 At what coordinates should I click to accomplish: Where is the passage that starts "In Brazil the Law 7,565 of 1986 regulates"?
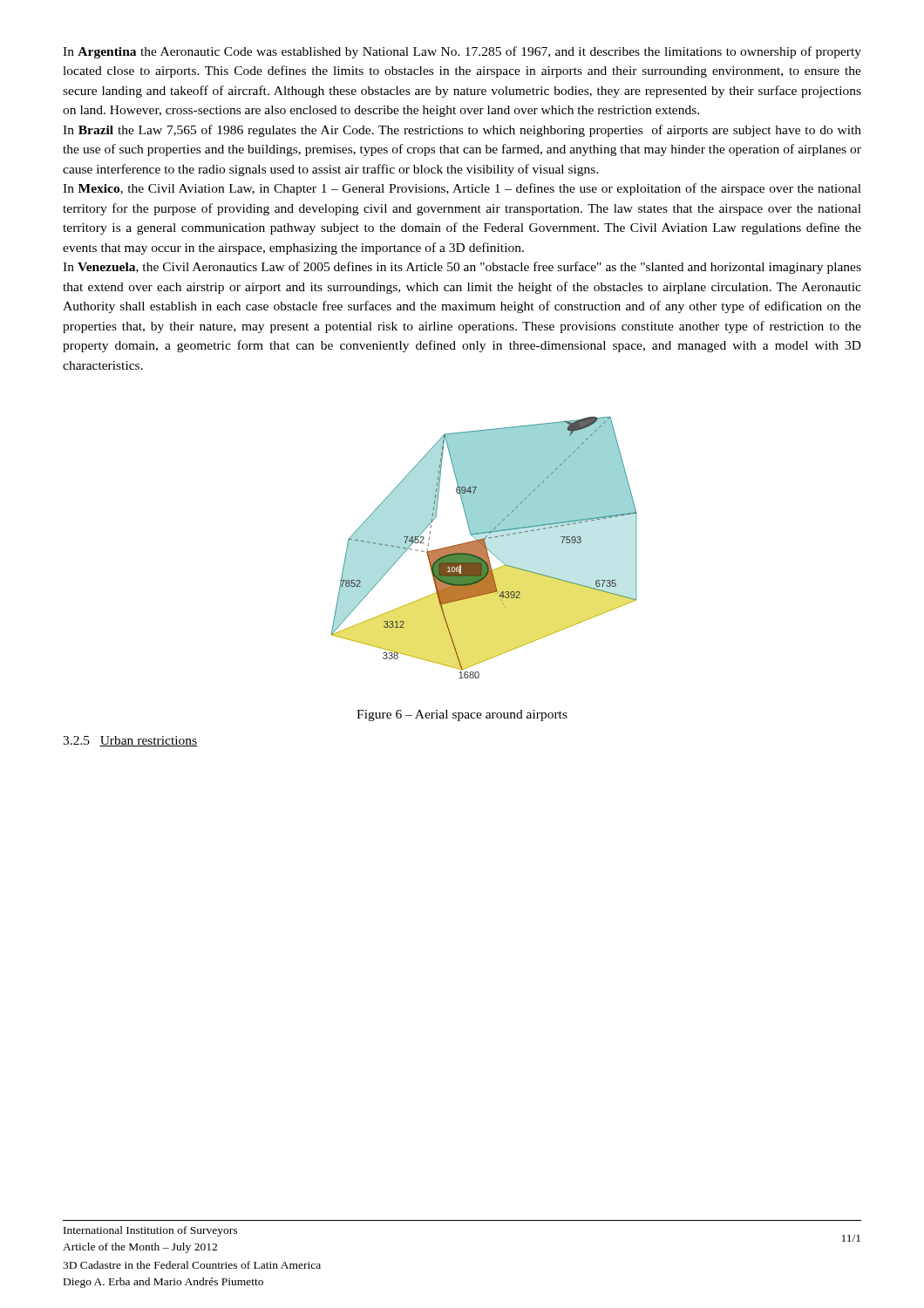462,149
